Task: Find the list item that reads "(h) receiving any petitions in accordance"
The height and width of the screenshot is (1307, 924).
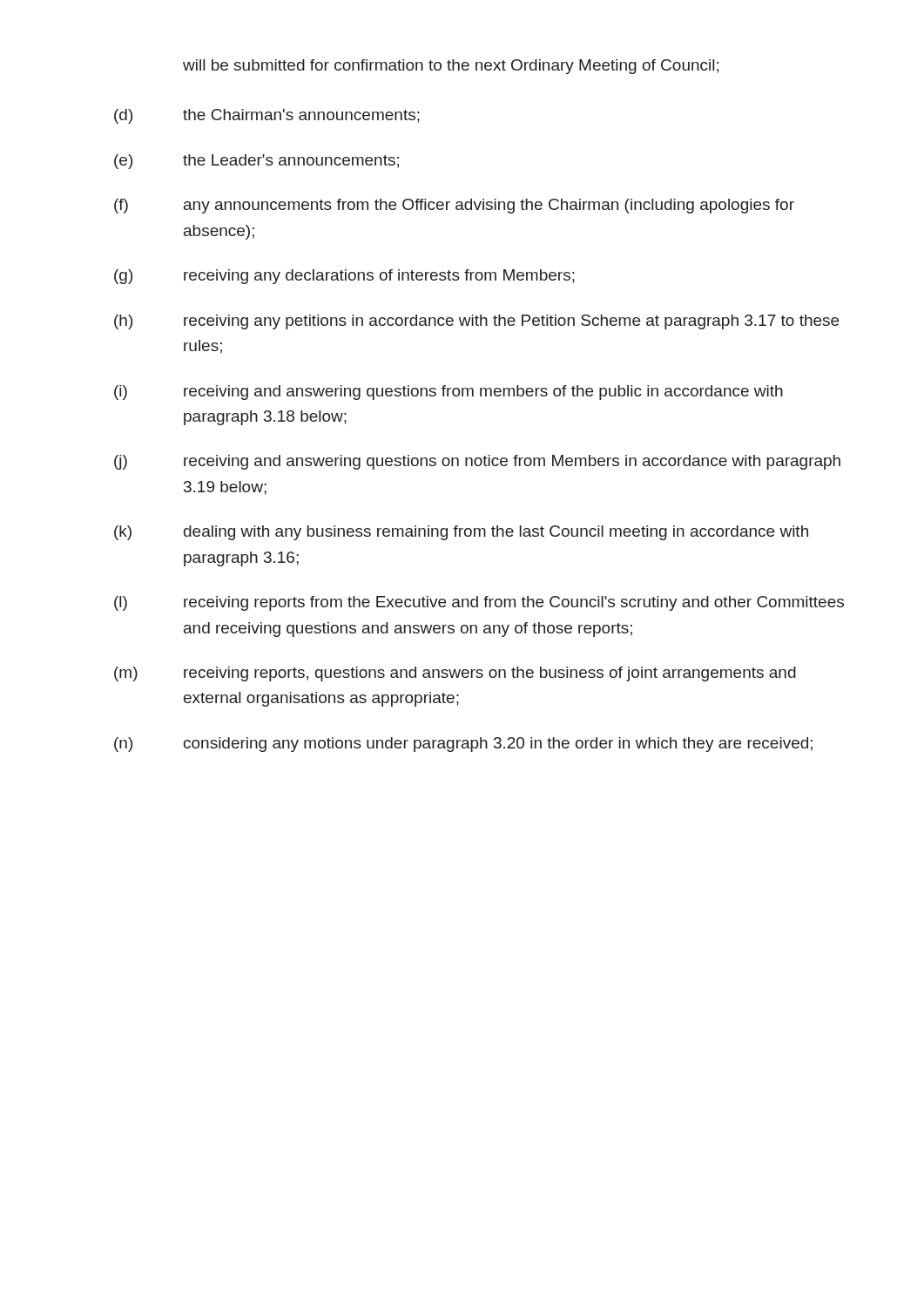Action: (x=479, y=333)
